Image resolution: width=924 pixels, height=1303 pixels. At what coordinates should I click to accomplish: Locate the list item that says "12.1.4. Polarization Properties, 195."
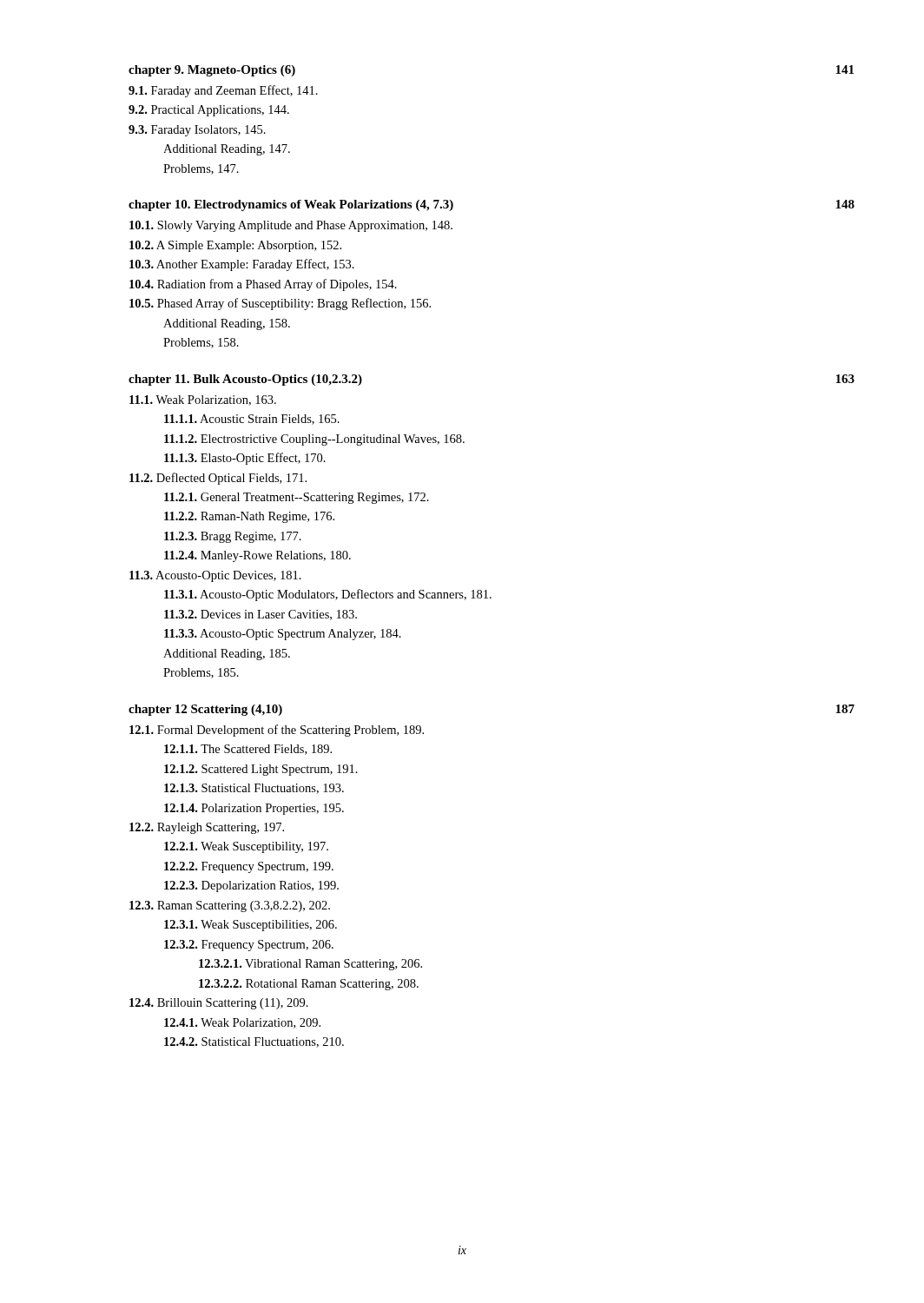pyautogui.click(x=254, y=808)
